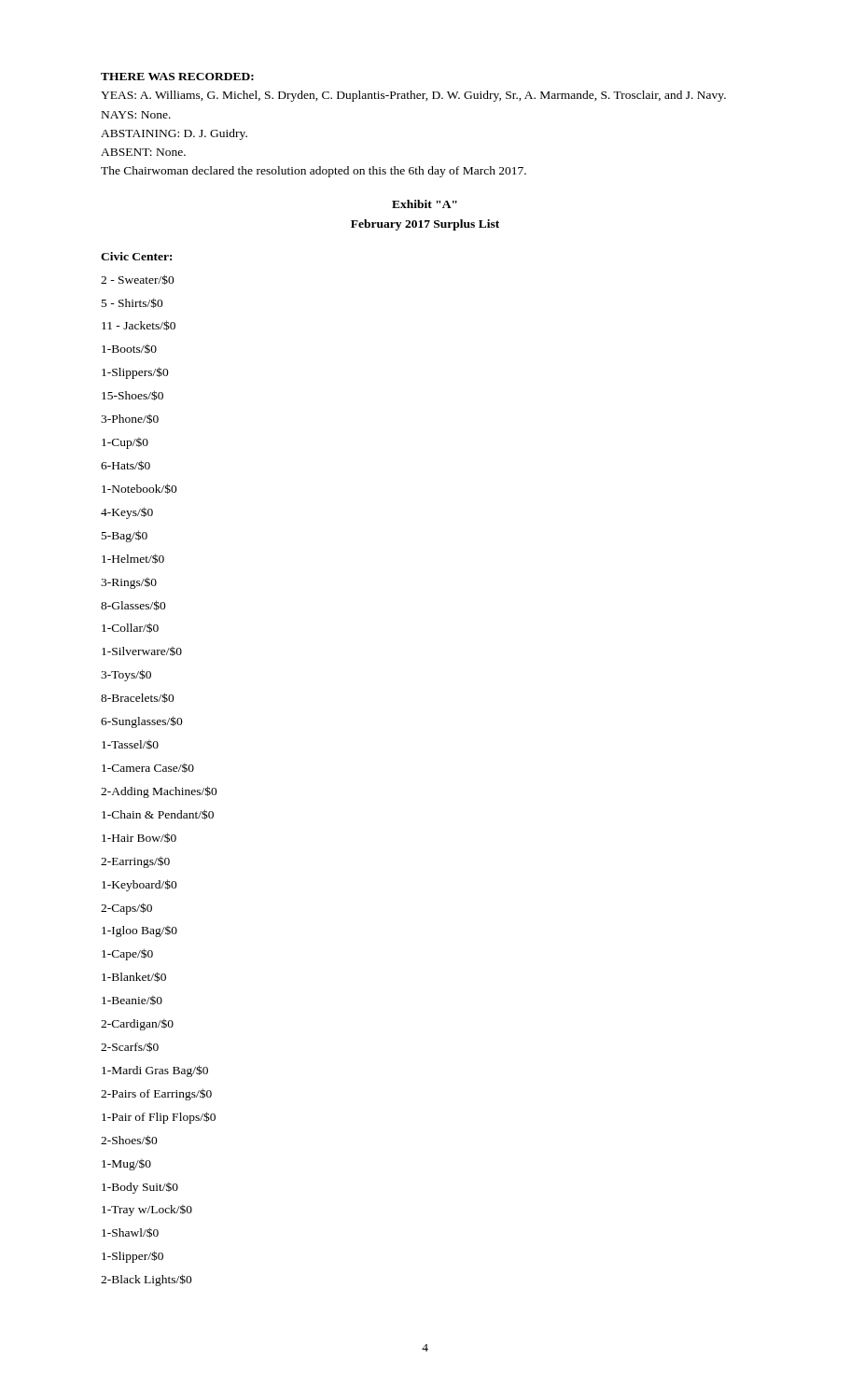Click on the list item with the text "2 - Sweater/$0"
Screen dimensions: 1400x850
point(138,279)
